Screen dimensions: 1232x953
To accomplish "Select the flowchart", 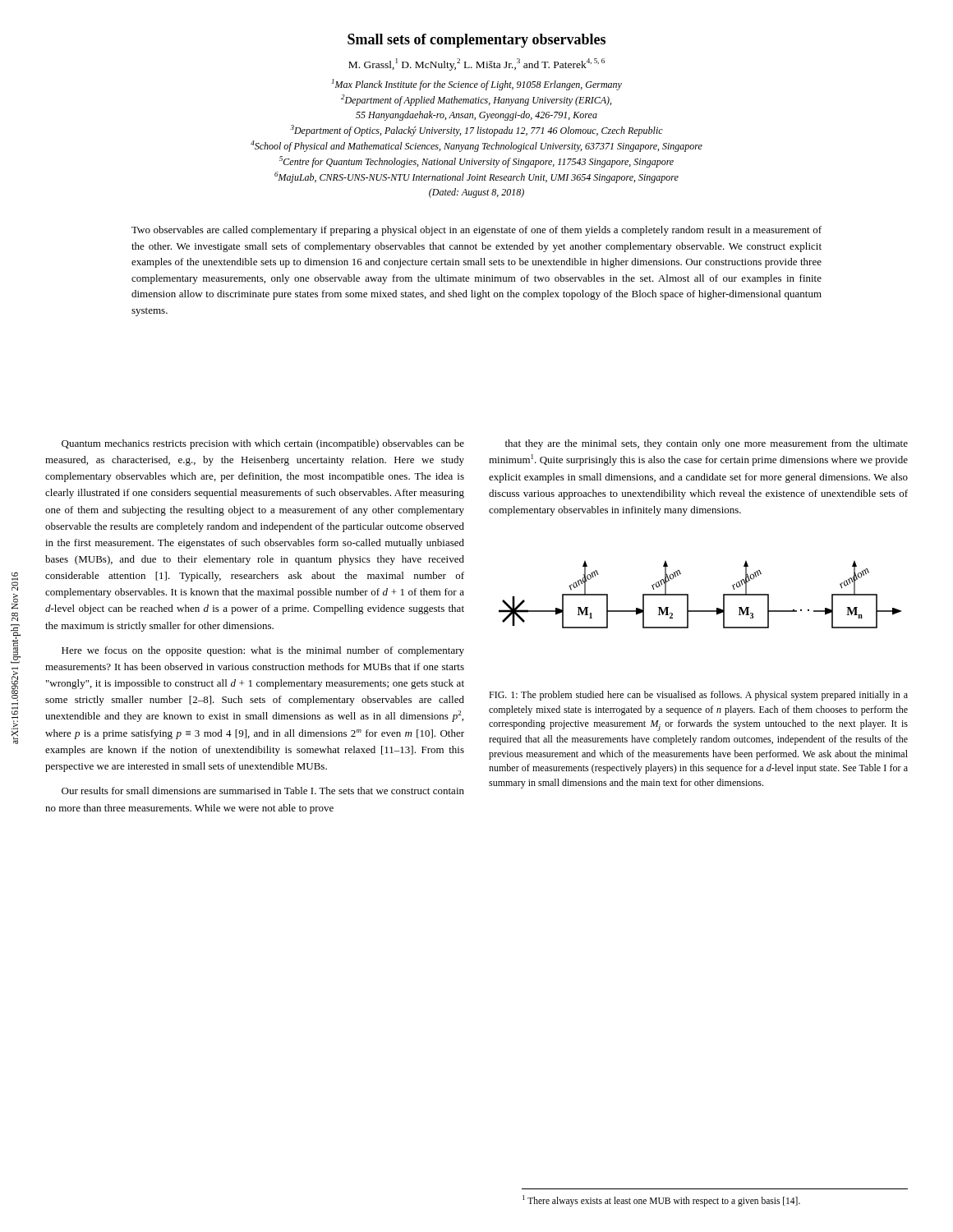I will pos(698,662).
